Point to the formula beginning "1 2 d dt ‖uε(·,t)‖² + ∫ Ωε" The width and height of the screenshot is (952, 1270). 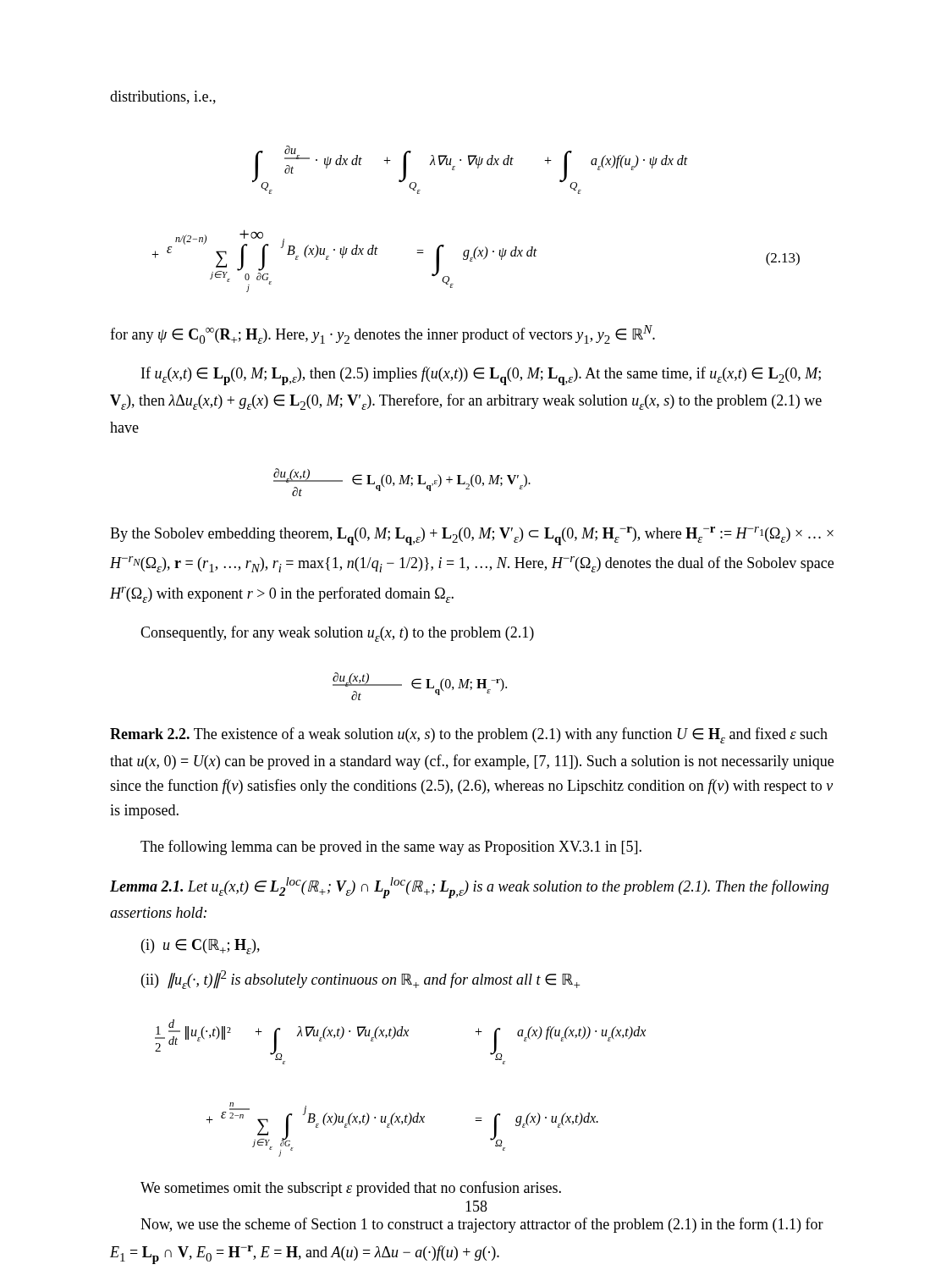pos(276,1042)
